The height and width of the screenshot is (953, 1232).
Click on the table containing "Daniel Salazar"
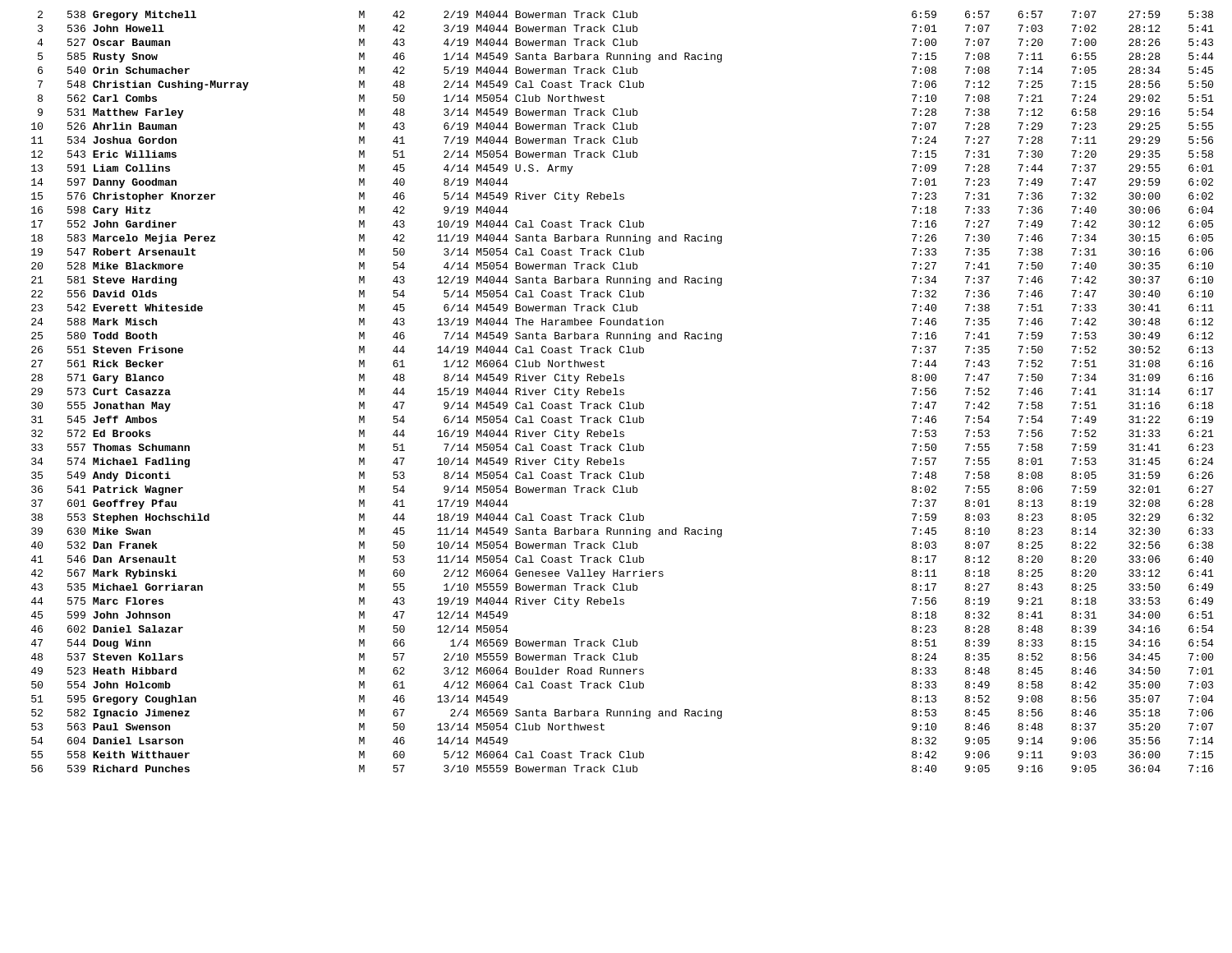pos(616,392)
